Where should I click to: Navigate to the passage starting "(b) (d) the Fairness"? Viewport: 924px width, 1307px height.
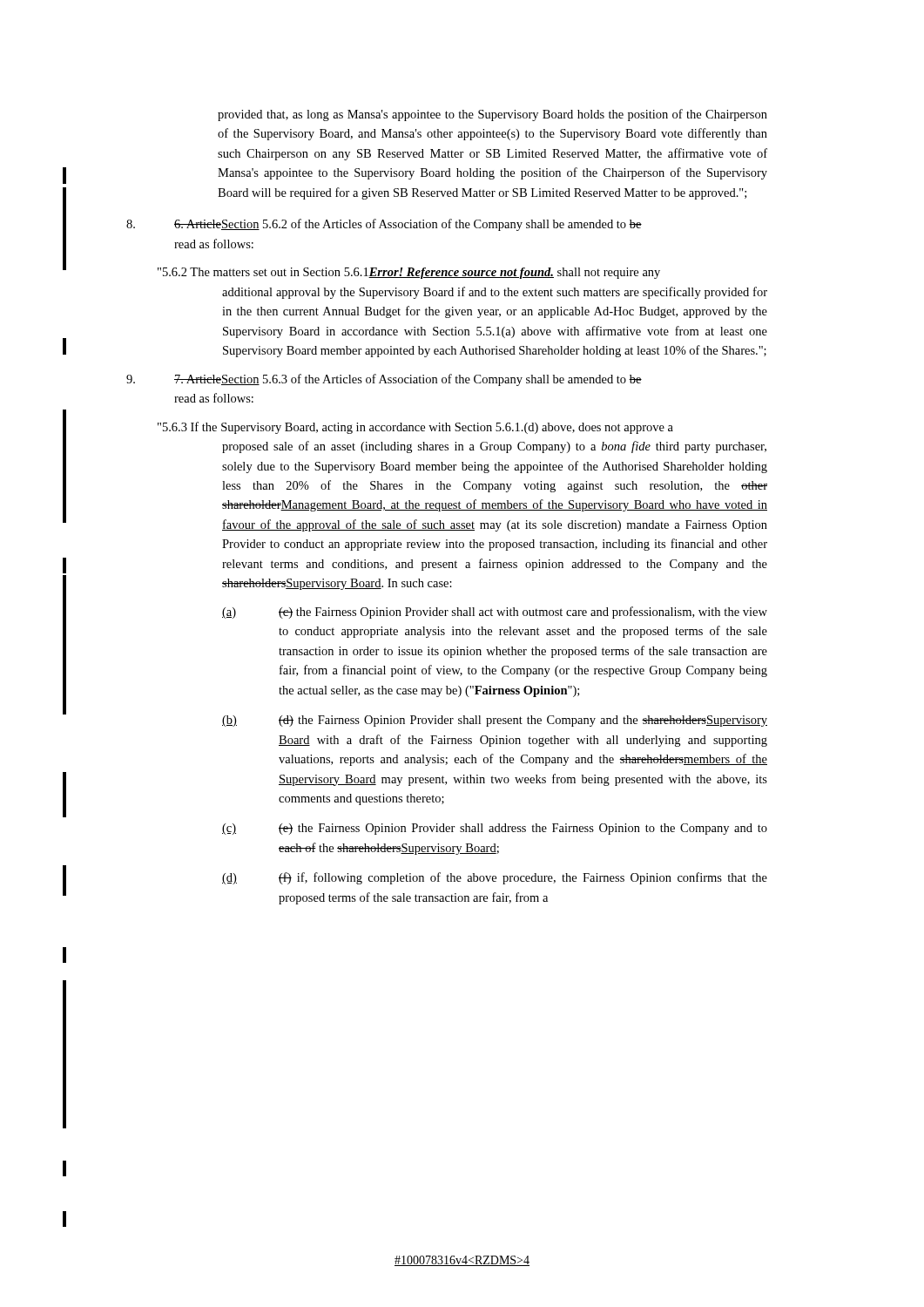click(x=523, y=758)
